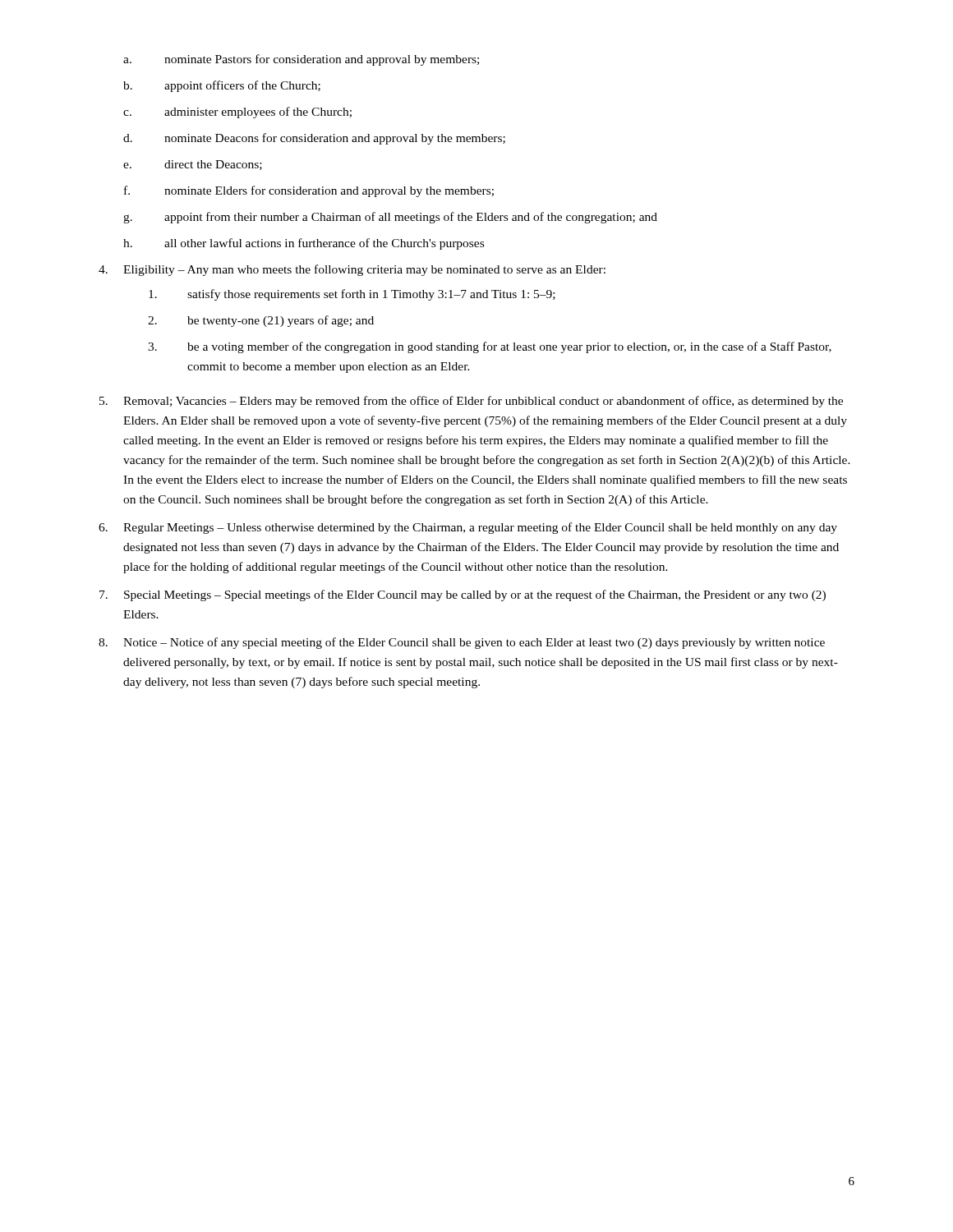Click on the region starting "6. Regular Meetings – Unless otherwise determined"
Screen dimensions: 1232x953
pos(476,547)
